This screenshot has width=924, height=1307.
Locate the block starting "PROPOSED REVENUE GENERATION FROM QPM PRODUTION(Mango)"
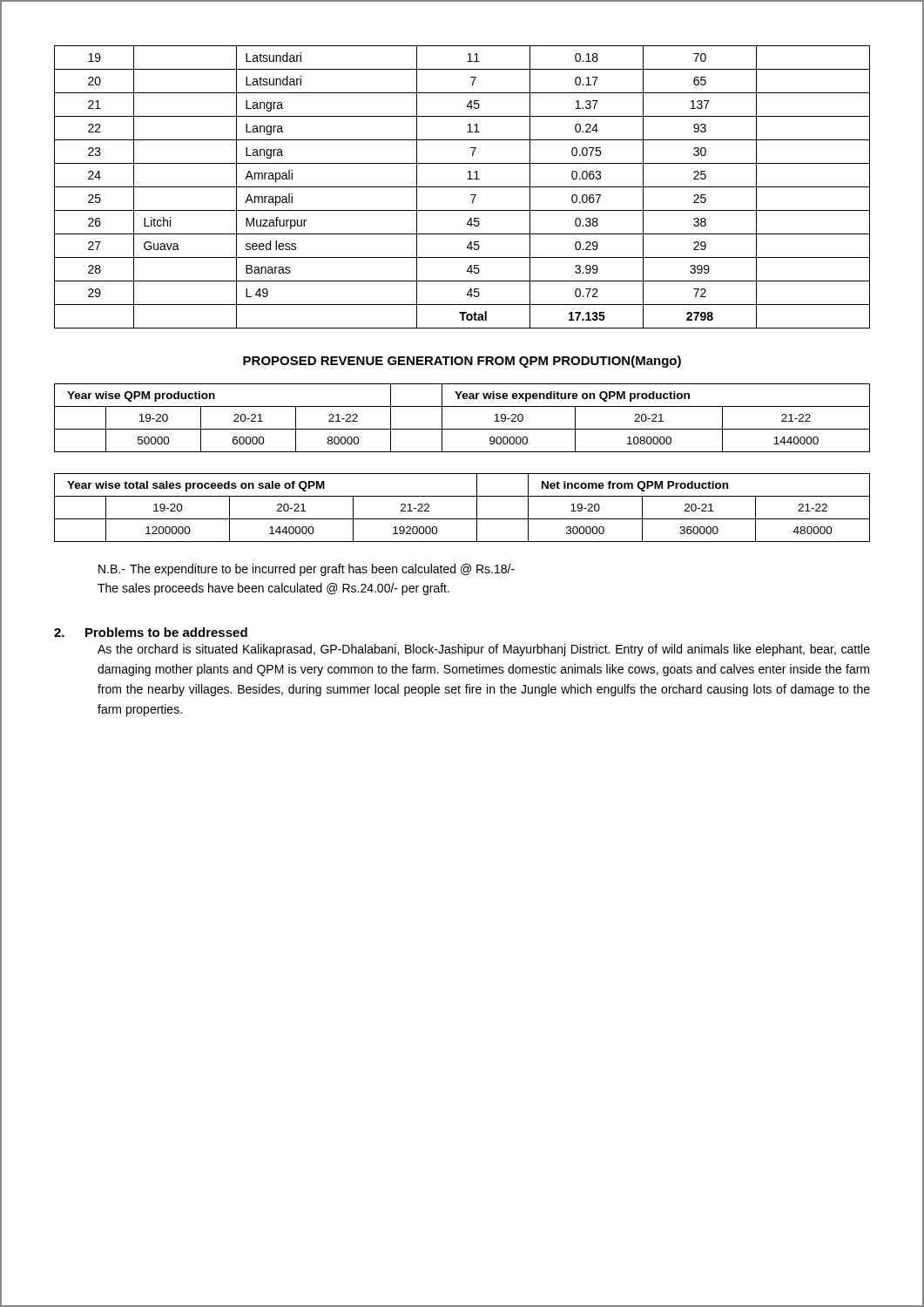(462, 360)
